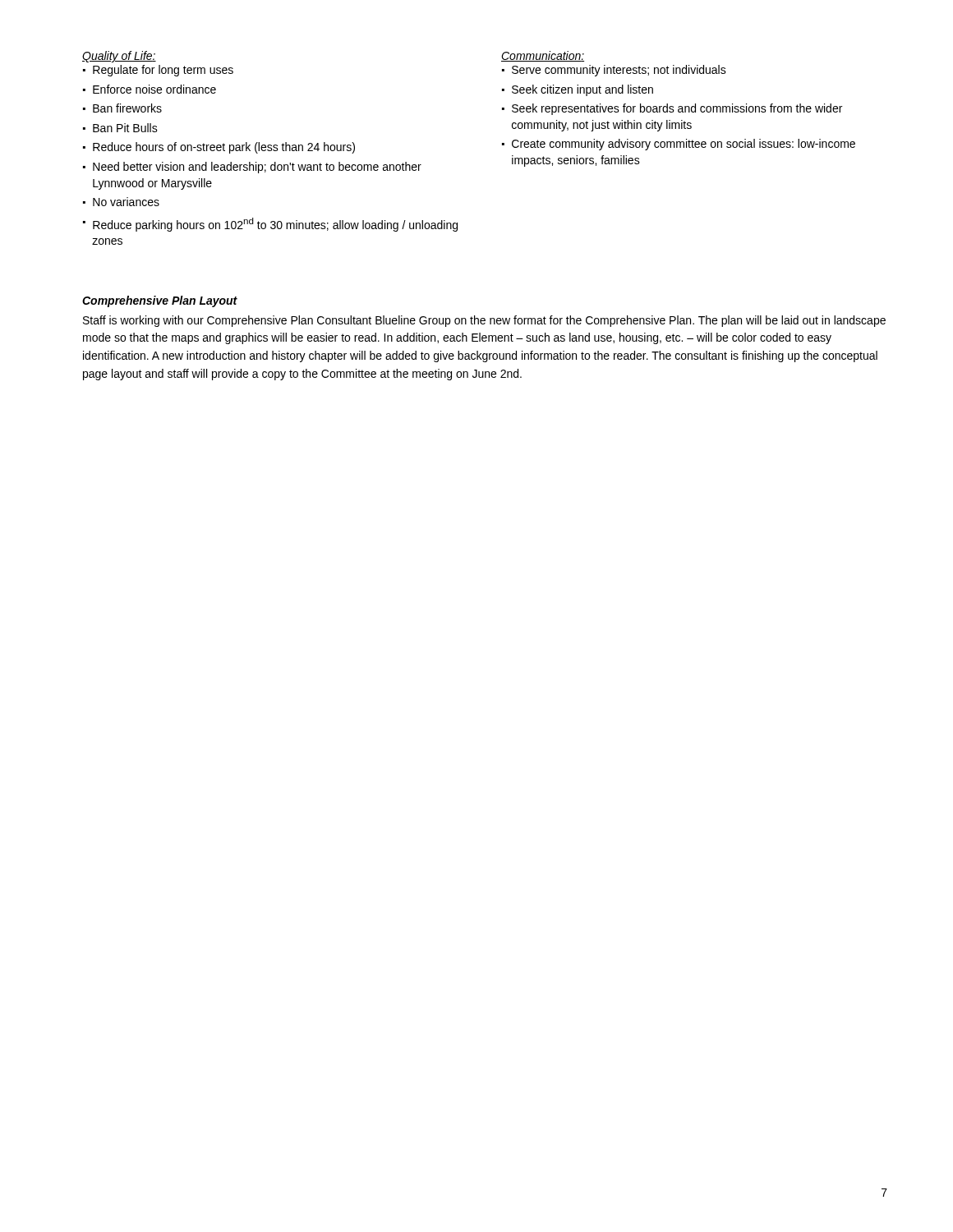The width and height of the screenshot is (953, 1232).
Task: Select the text starting "Reduce parking hours on 102nd to"
Action: click(x=280, y=232)
